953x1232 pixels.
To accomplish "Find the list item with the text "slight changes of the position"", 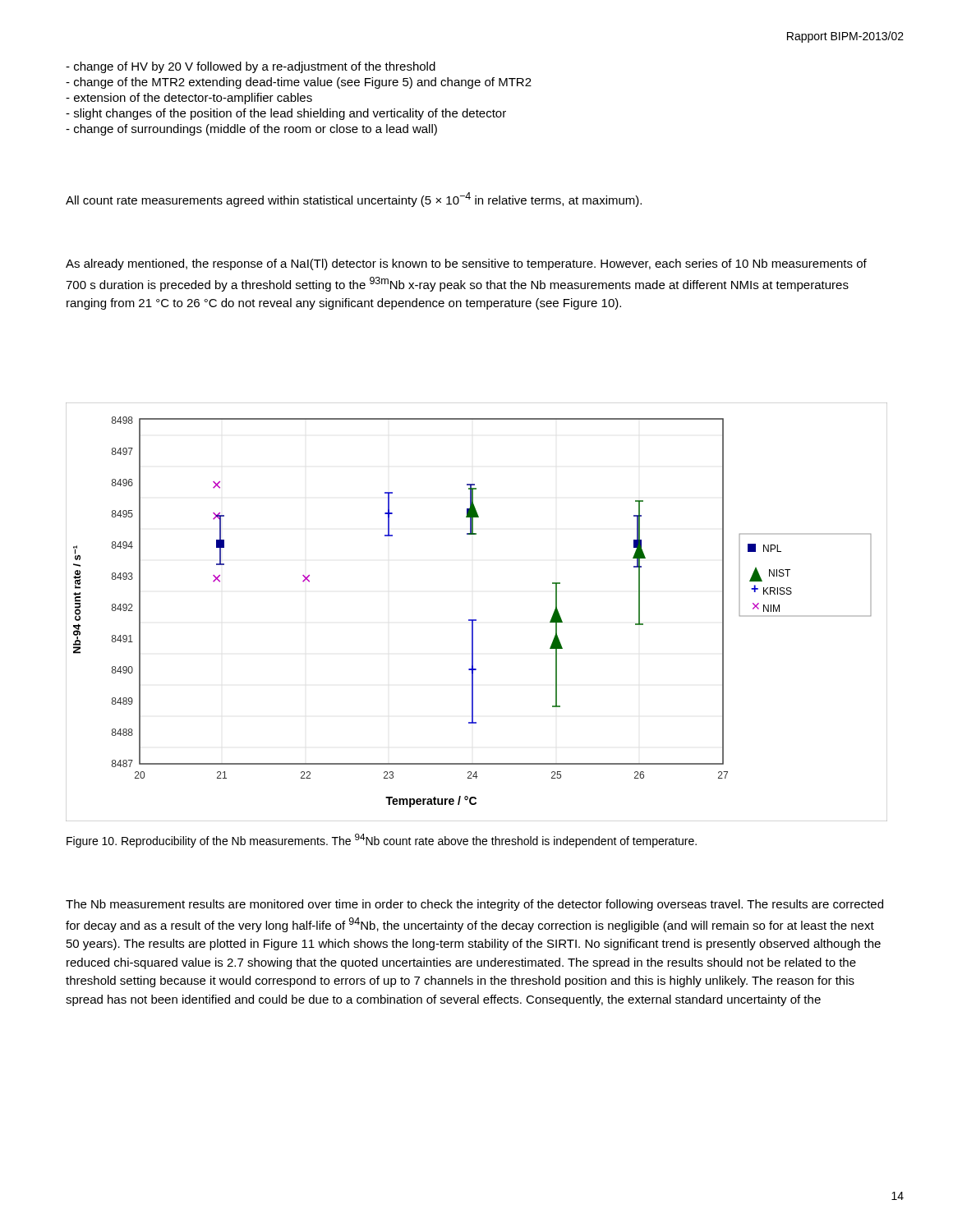I will tap(286, 113).
